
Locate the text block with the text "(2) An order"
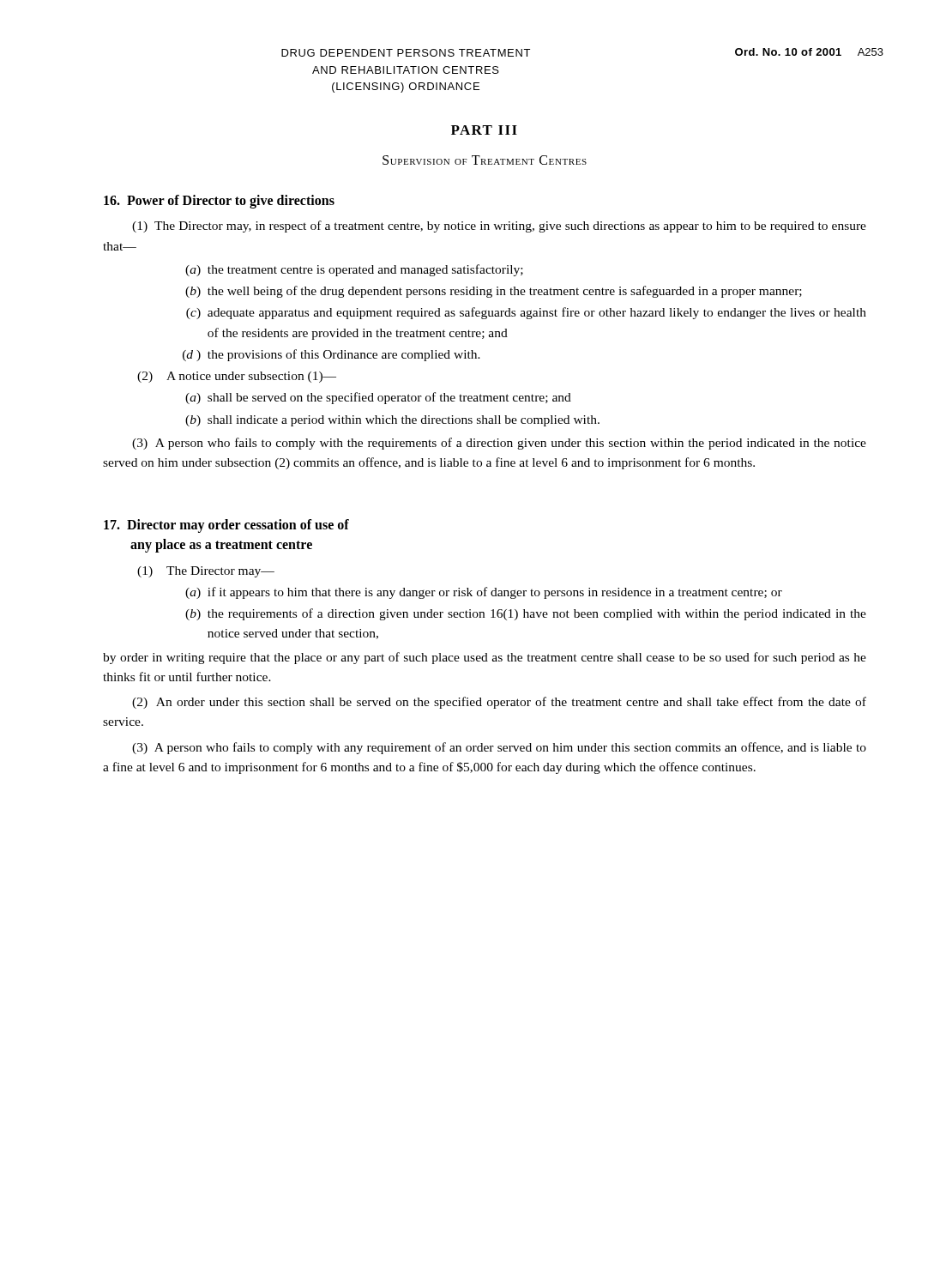485,712
